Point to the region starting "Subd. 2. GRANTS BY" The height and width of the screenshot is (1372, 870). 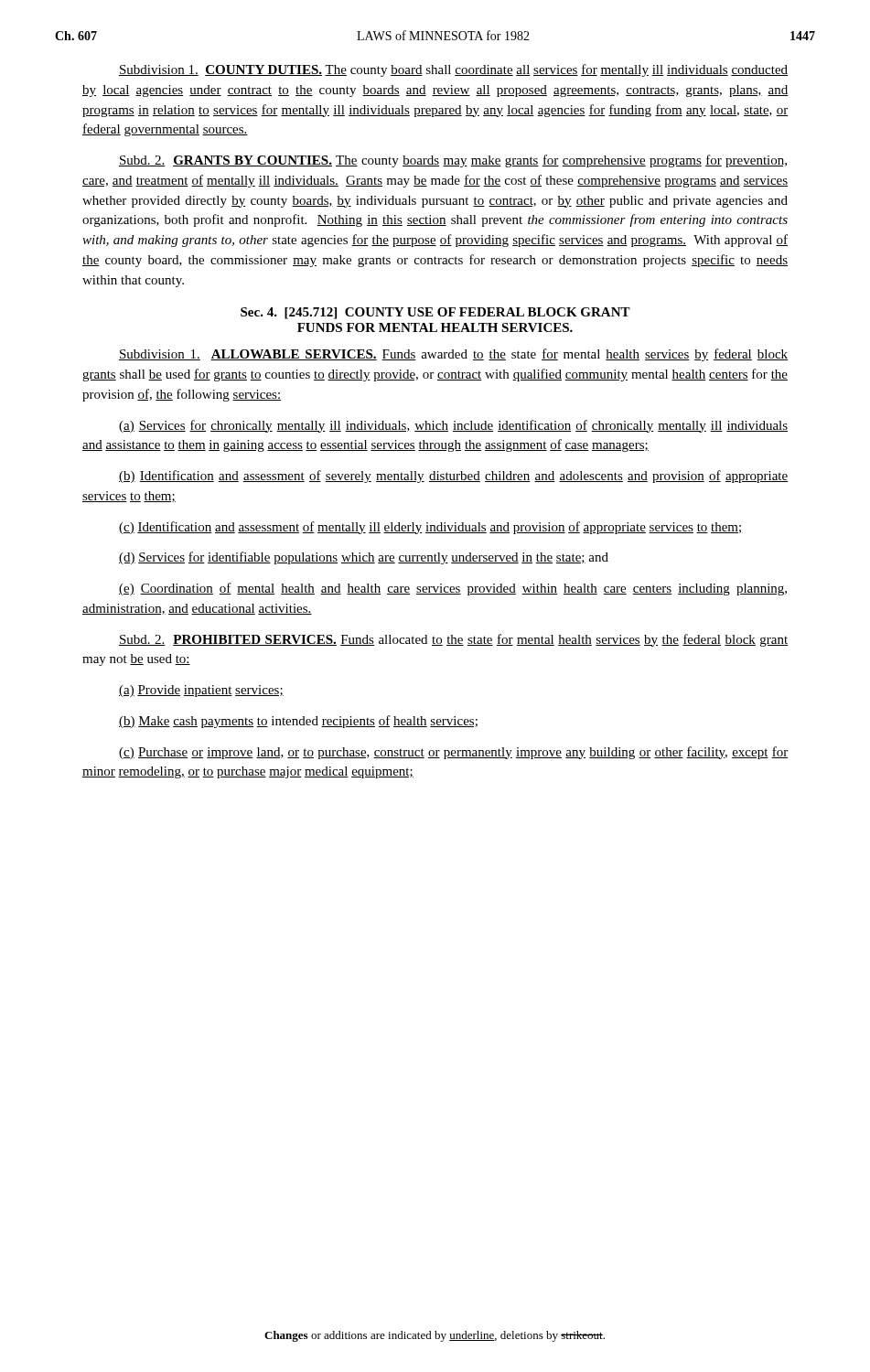click(x=435, y=220)
